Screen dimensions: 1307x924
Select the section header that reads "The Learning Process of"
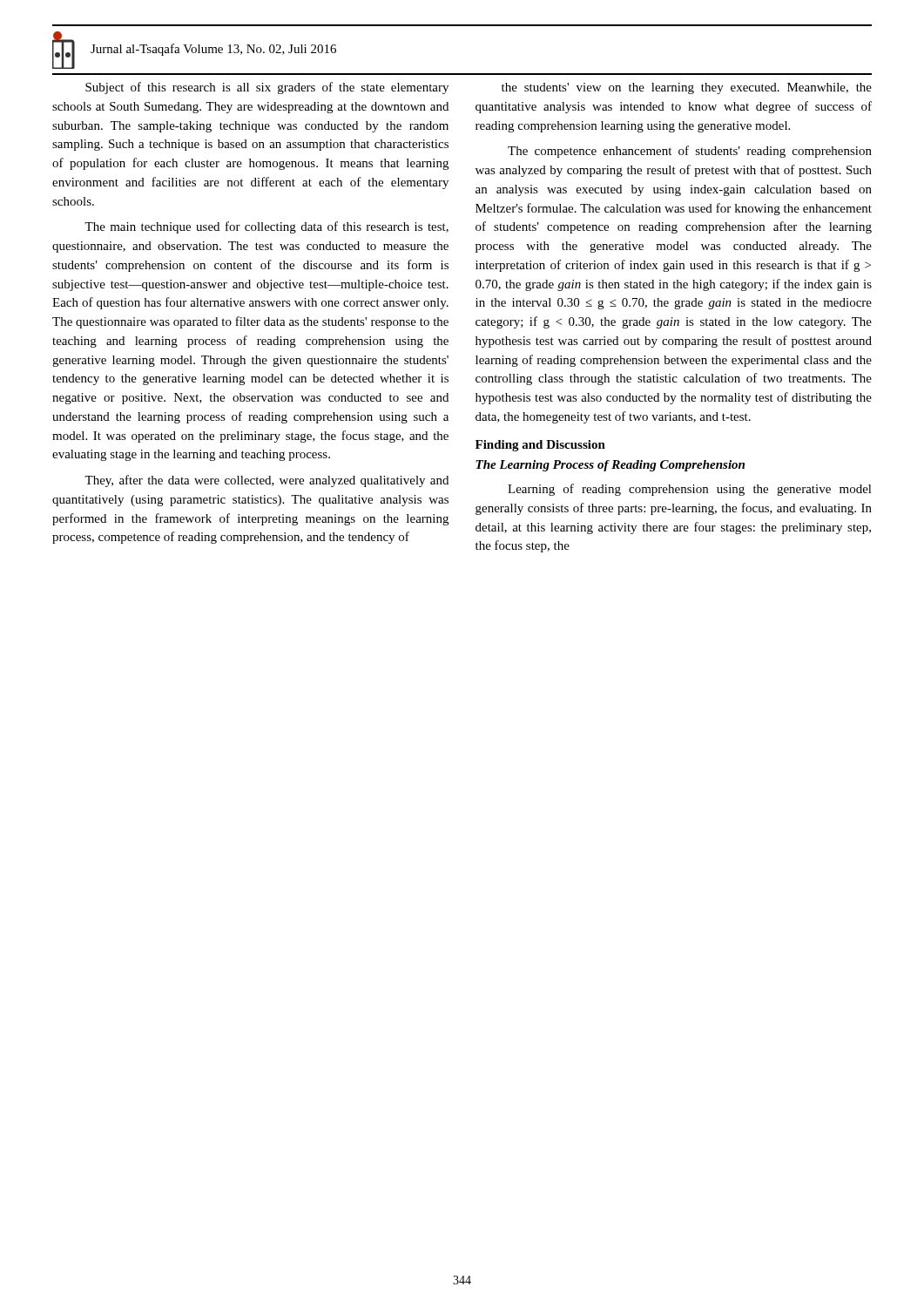coord(610,465)
